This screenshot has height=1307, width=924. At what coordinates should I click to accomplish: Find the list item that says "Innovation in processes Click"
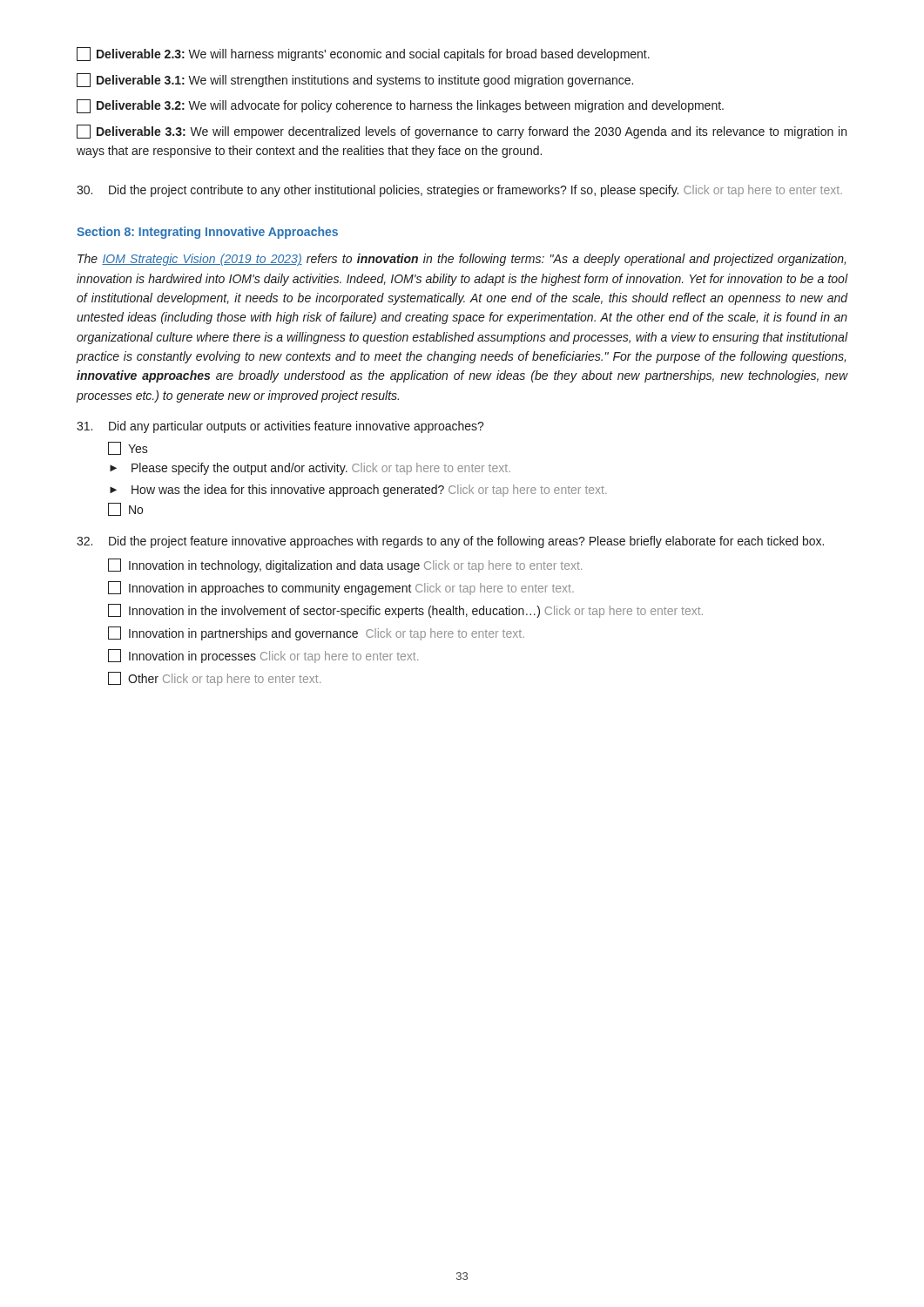click(264, 656)
